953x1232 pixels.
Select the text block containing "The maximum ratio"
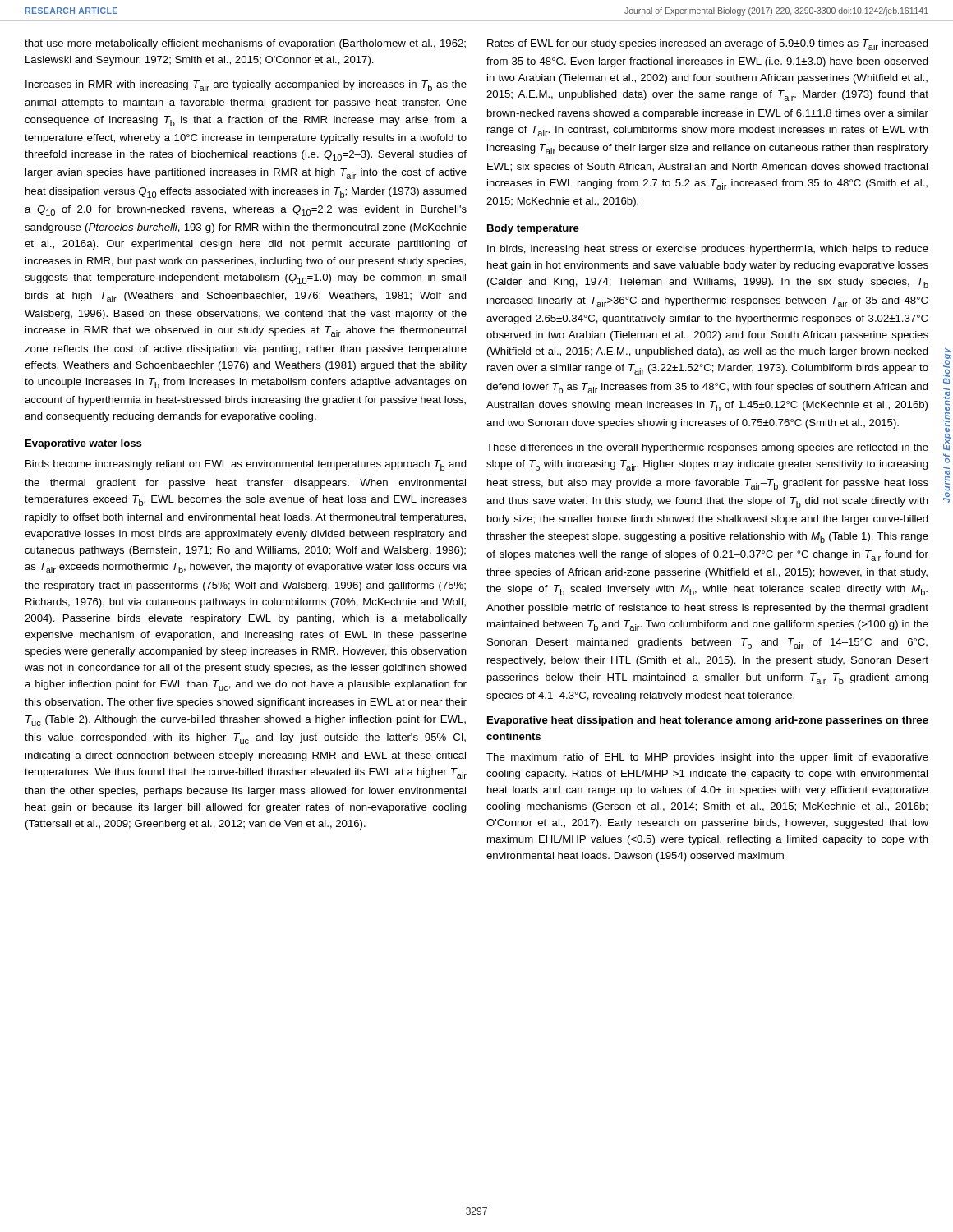pyautogui.click(x=707, y=807)
